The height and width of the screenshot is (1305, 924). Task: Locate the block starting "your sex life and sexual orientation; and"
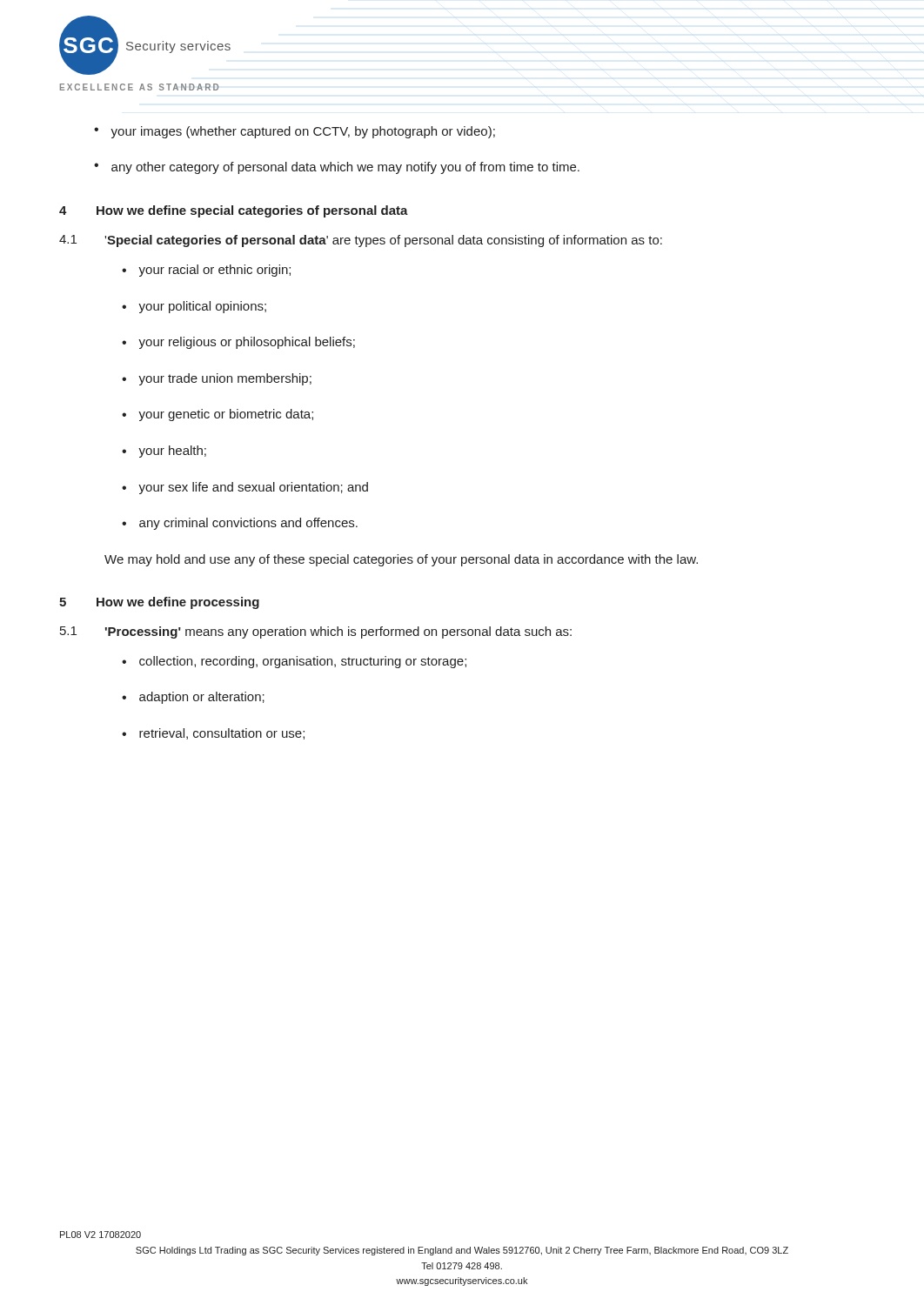pyautogui.click(x=254, y=486)
